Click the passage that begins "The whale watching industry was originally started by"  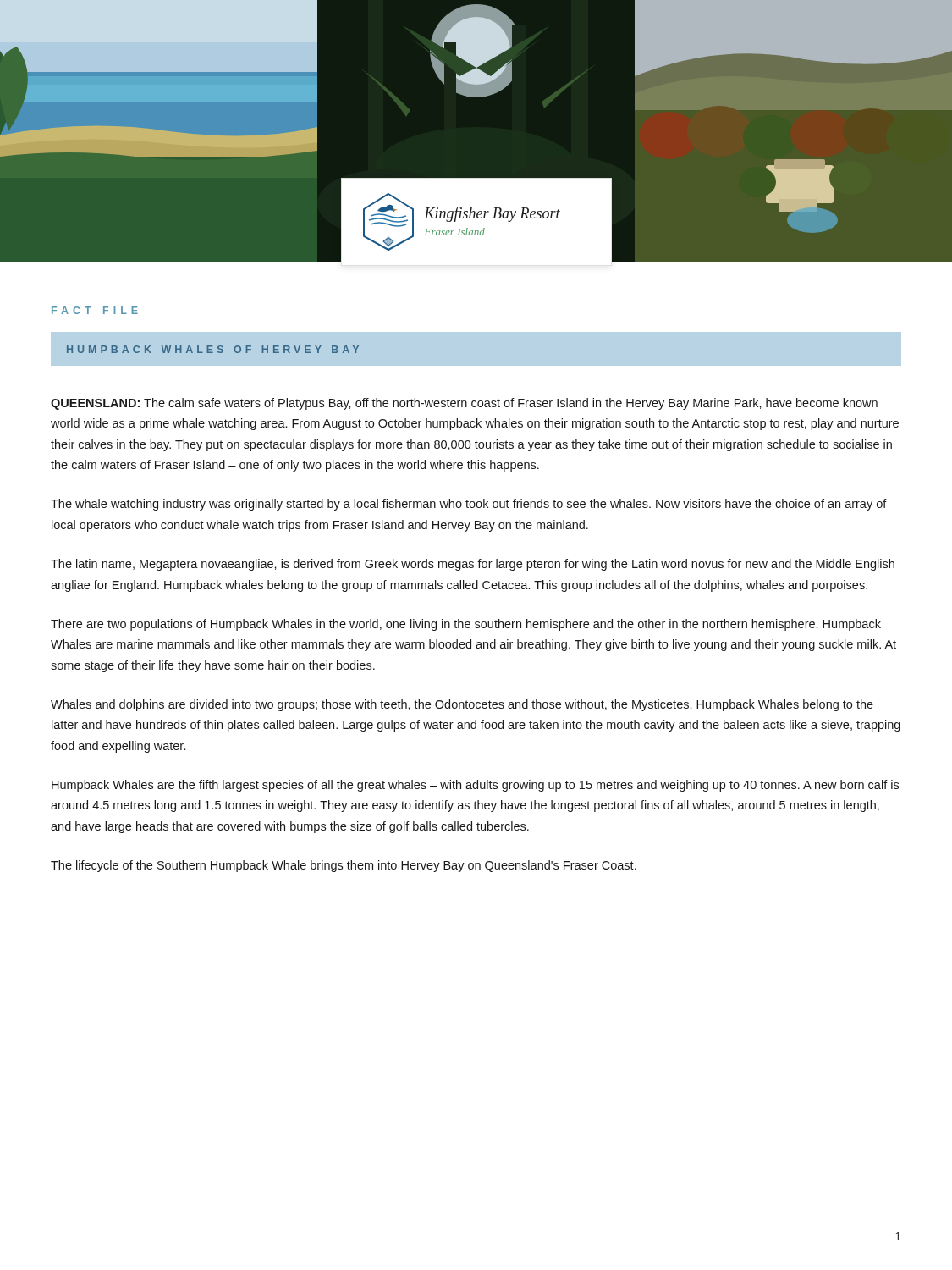[x=468, y=514]
